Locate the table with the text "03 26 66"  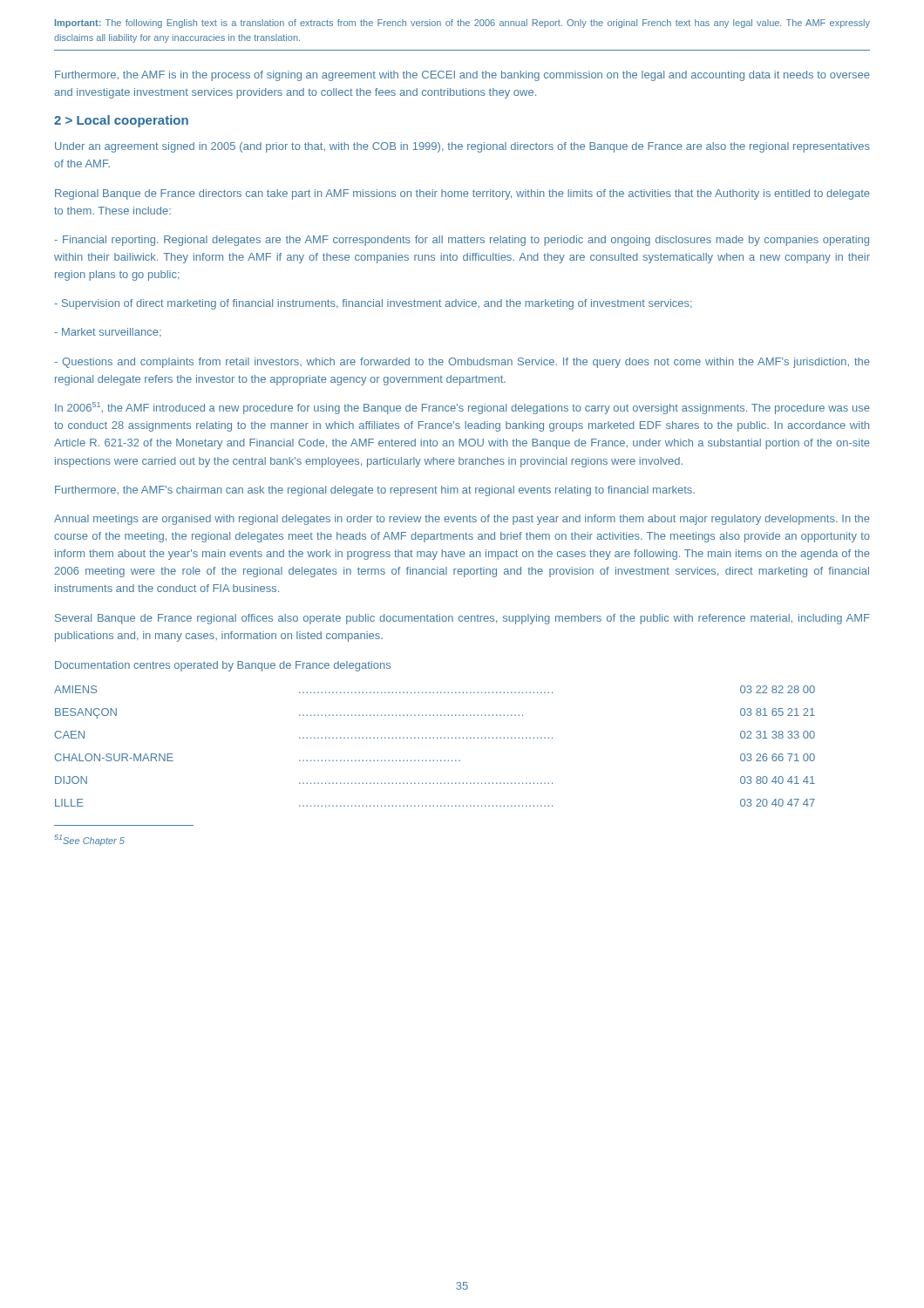click(x=462, y=747)
